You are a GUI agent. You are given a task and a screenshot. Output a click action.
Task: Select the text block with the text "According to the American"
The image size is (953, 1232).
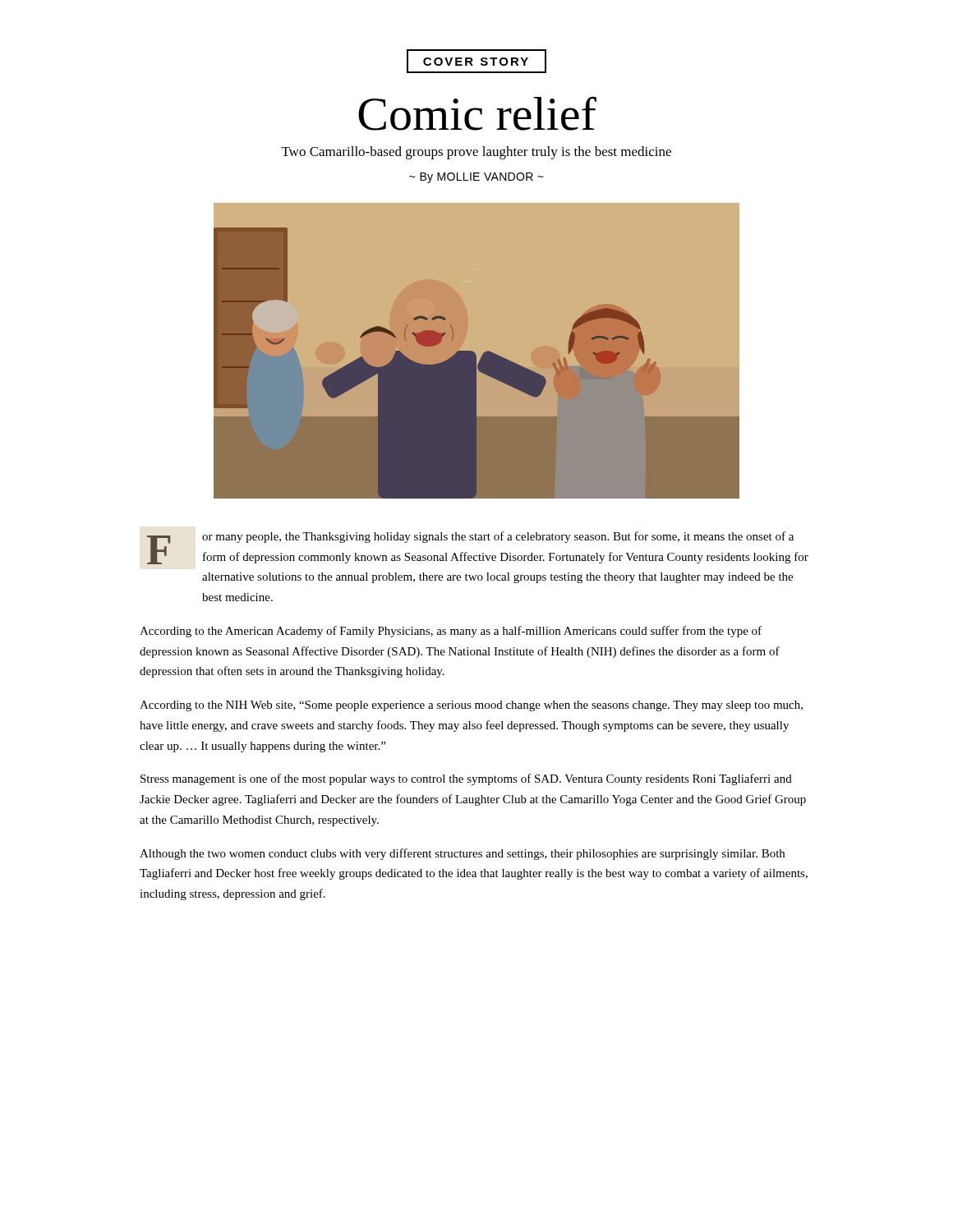459,651
